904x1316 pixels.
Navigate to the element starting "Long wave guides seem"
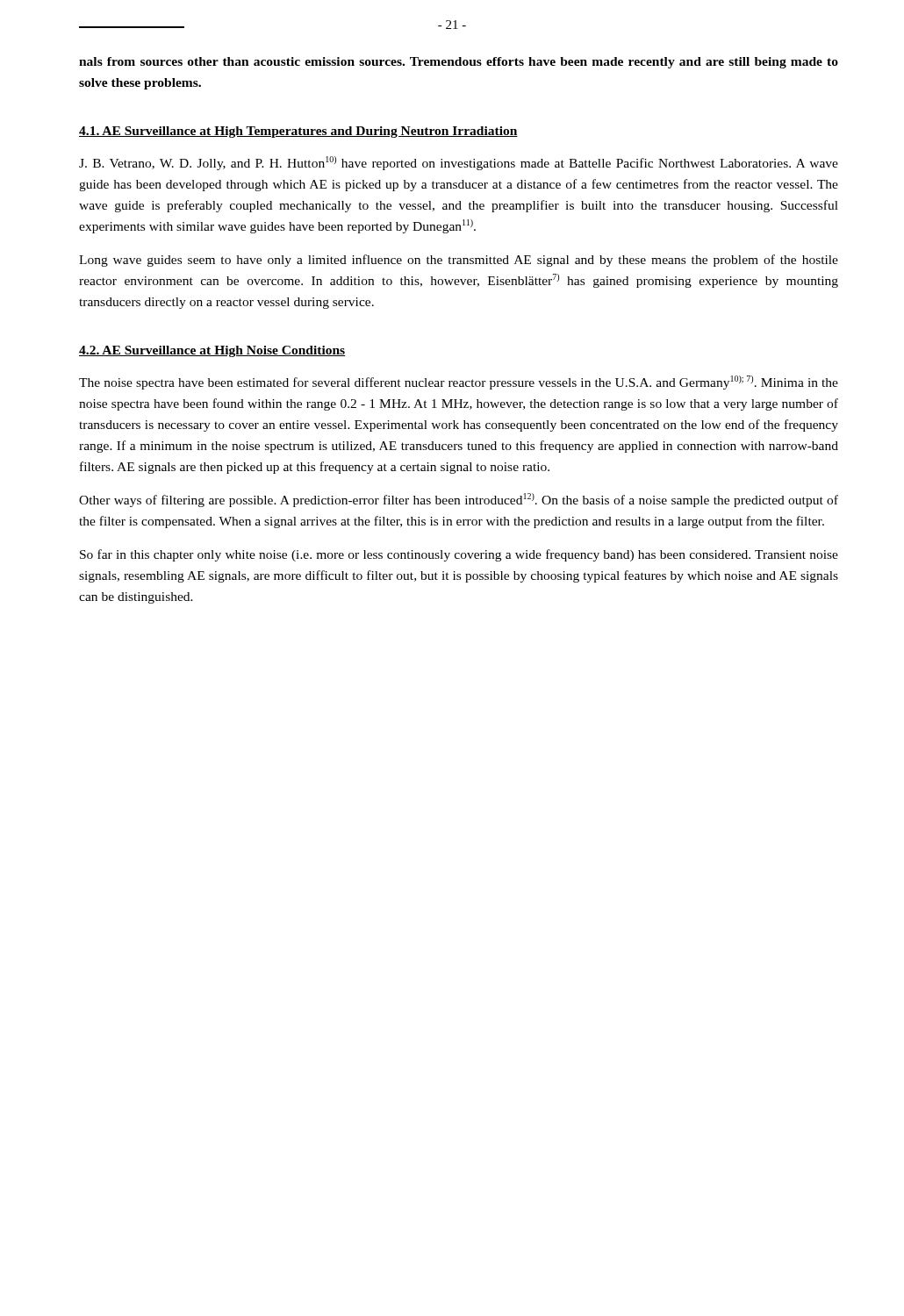459,281
